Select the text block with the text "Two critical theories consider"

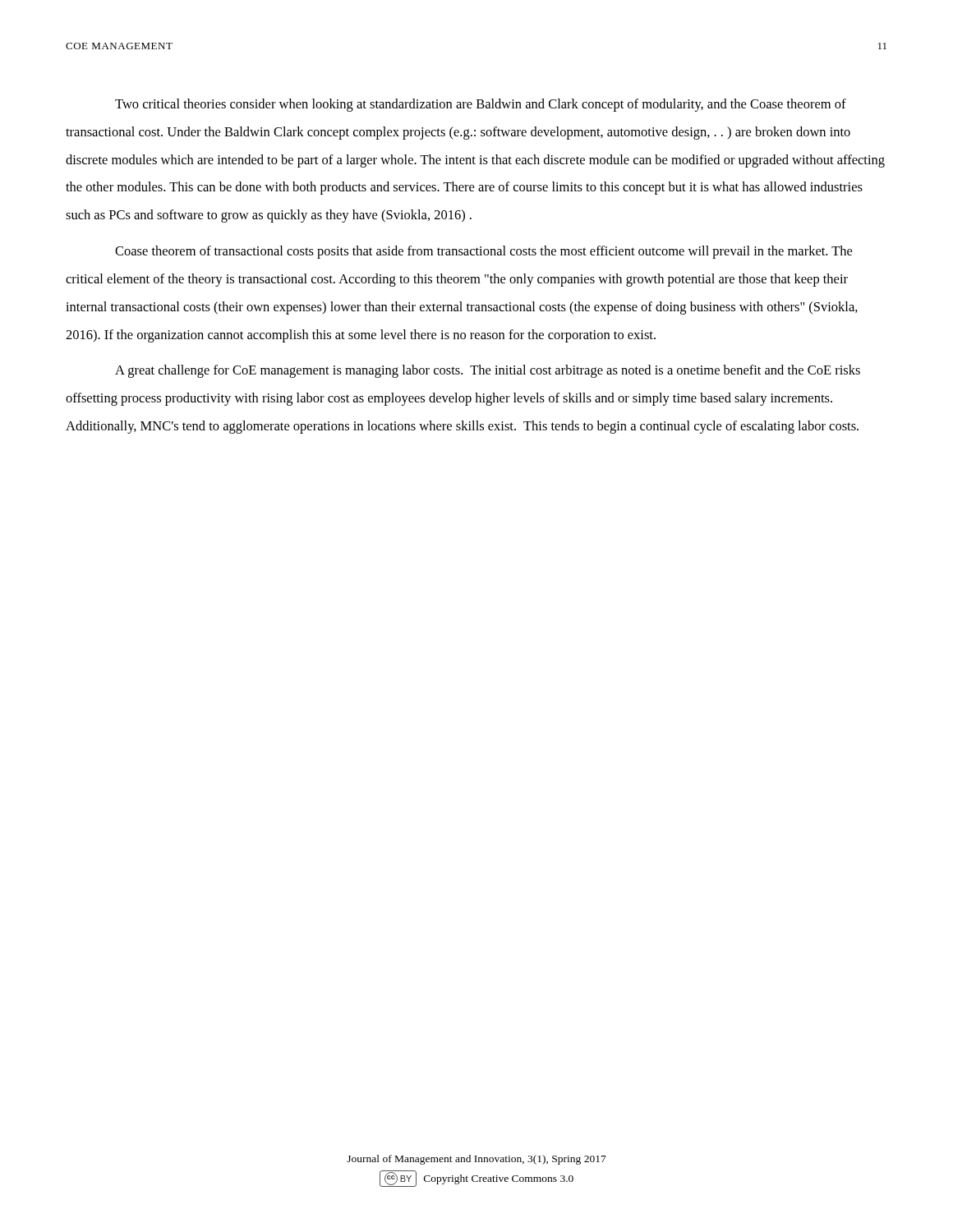[x=476, y=160]
